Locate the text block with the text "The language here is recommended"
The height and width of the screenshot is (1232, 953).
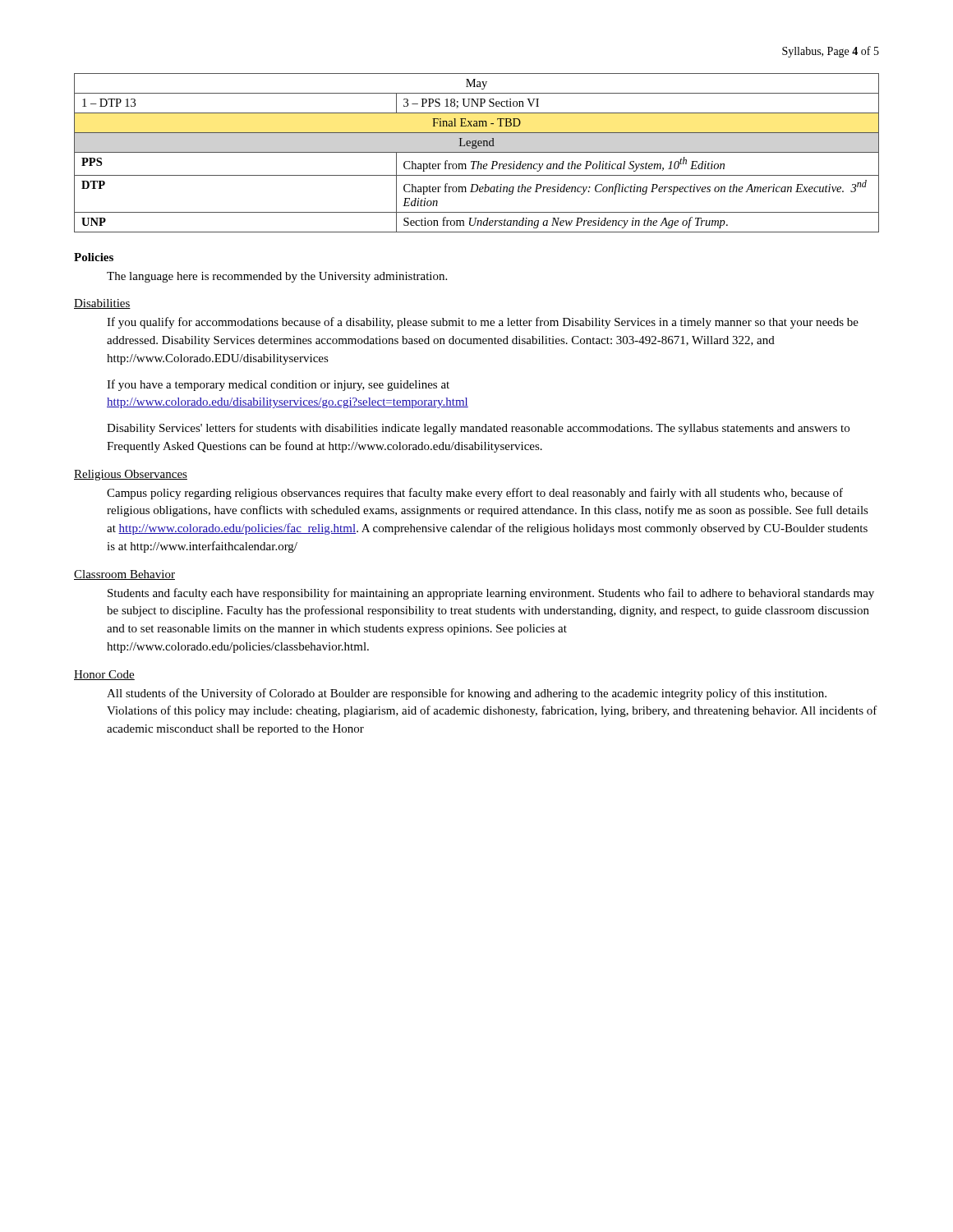(x=277, y=276)
